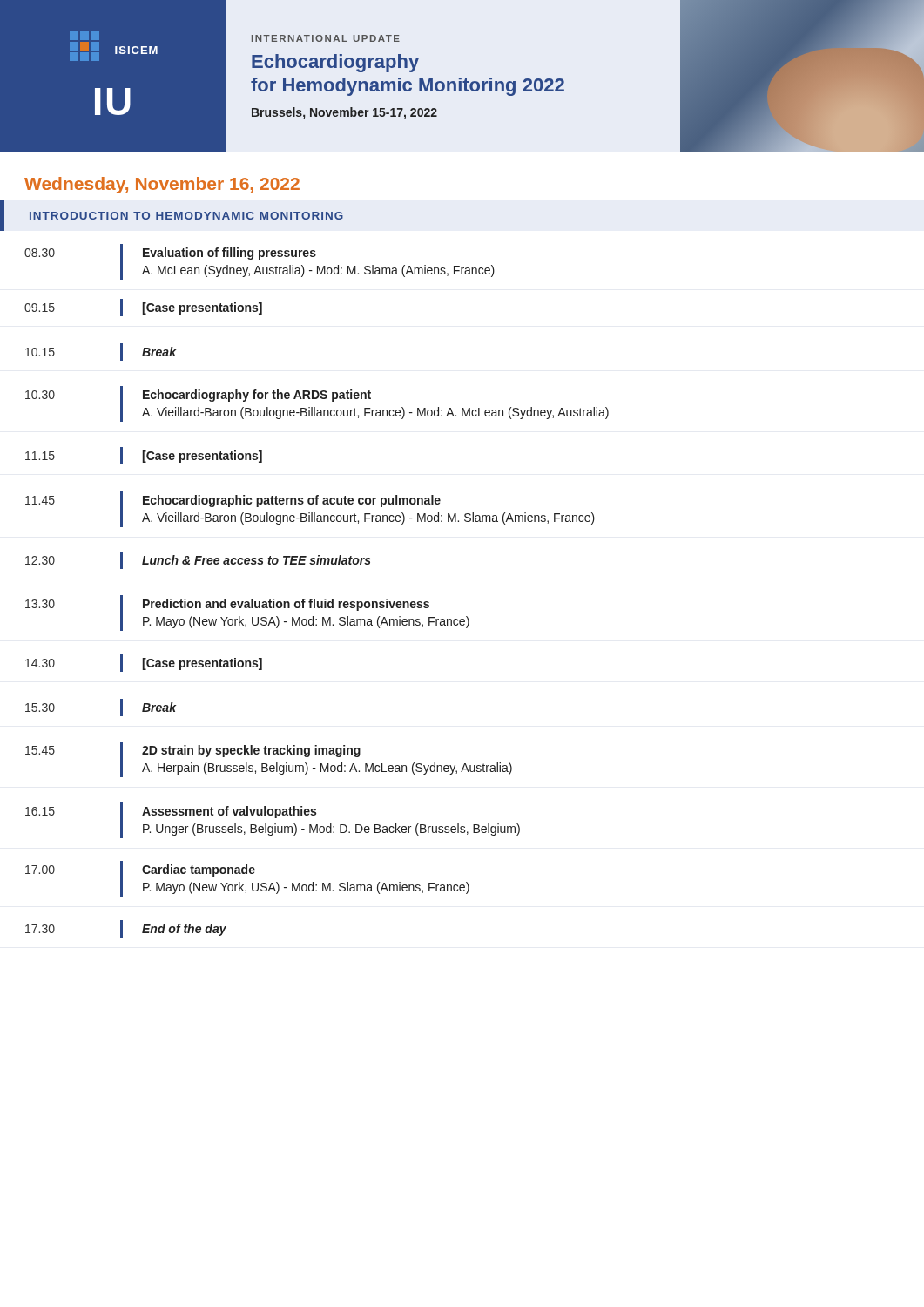Where is the passage that starts "15.45 2D strain"?
The image size is (924, 1307).
(x=462, y=759)
